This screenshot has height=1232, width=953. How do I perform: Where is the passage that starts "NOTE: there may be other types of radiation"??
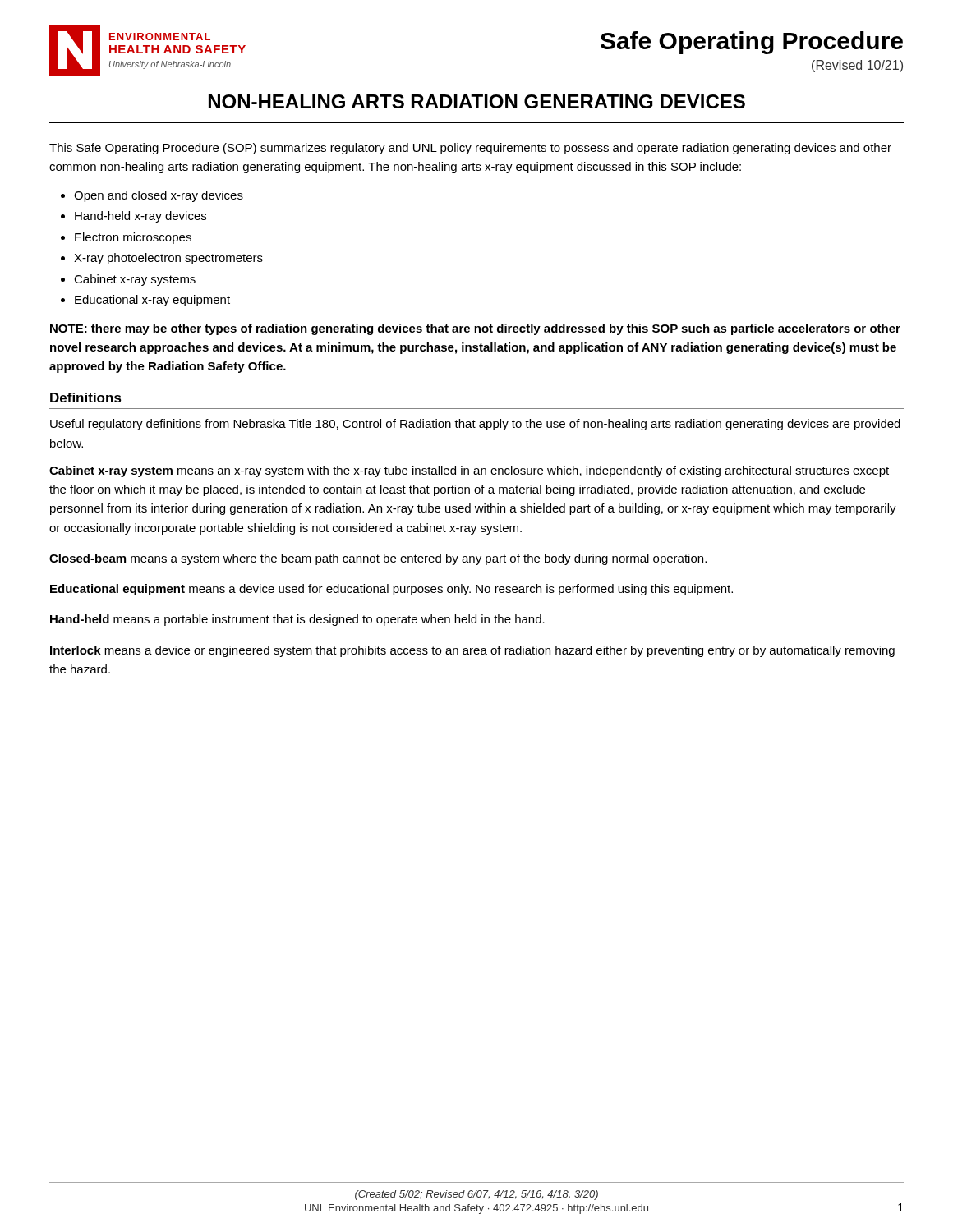475,347
